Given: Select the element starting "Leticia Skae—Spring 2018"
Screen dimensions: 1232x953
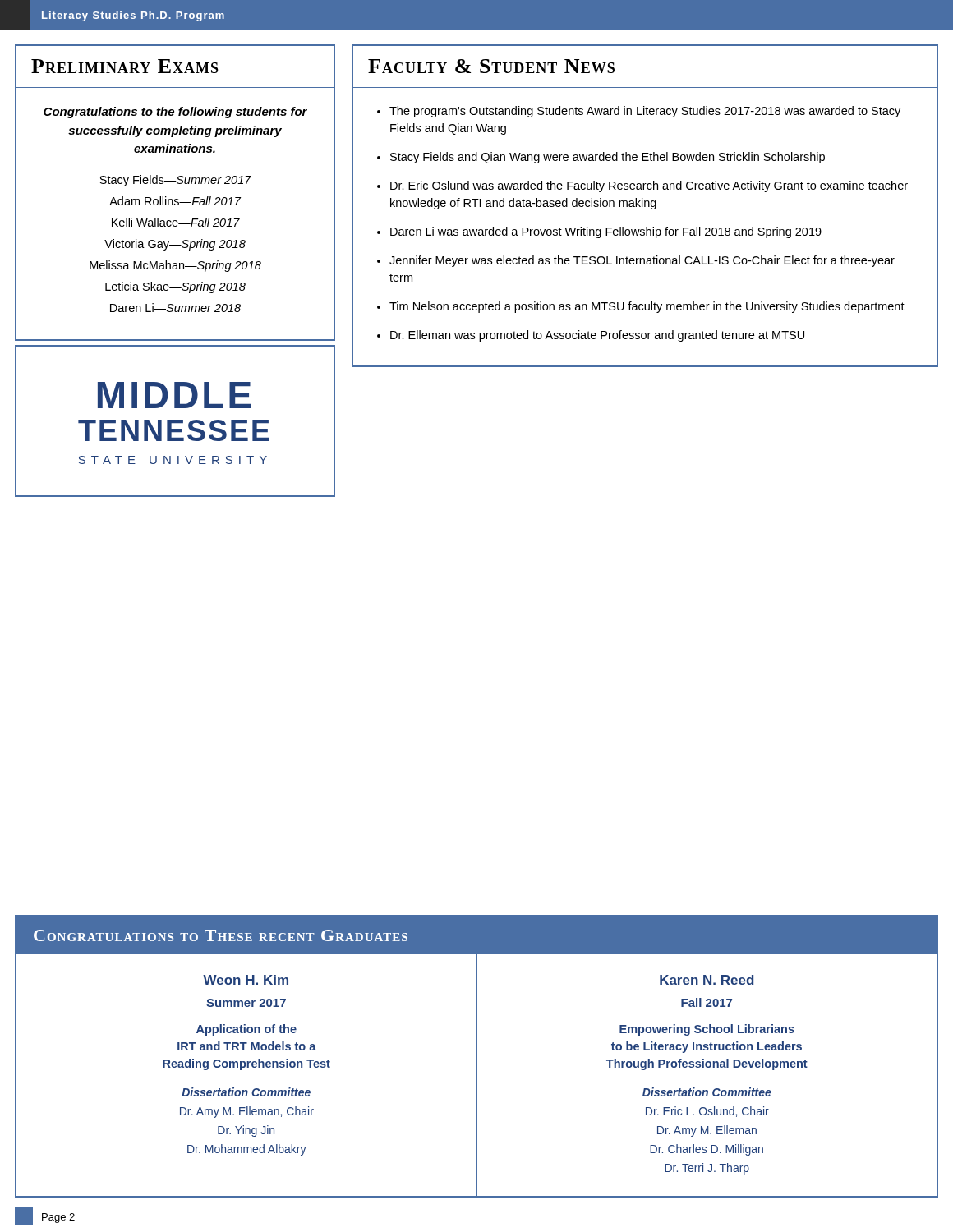Looking at the screenshot, I should pos(175,286).
